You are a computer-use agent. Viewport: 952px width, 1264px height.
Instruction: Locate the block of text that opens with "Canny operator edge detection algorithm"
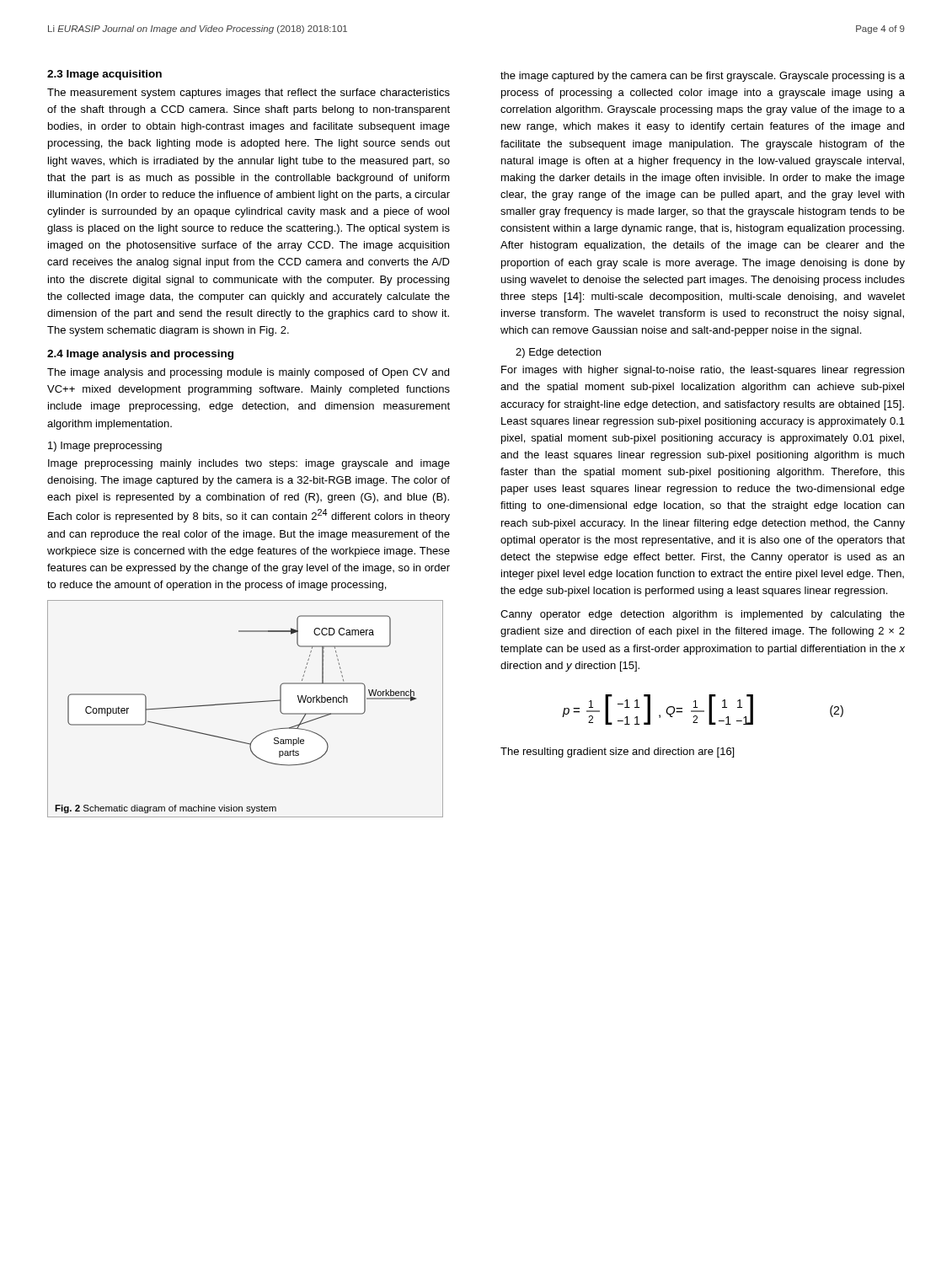(703, 640)
